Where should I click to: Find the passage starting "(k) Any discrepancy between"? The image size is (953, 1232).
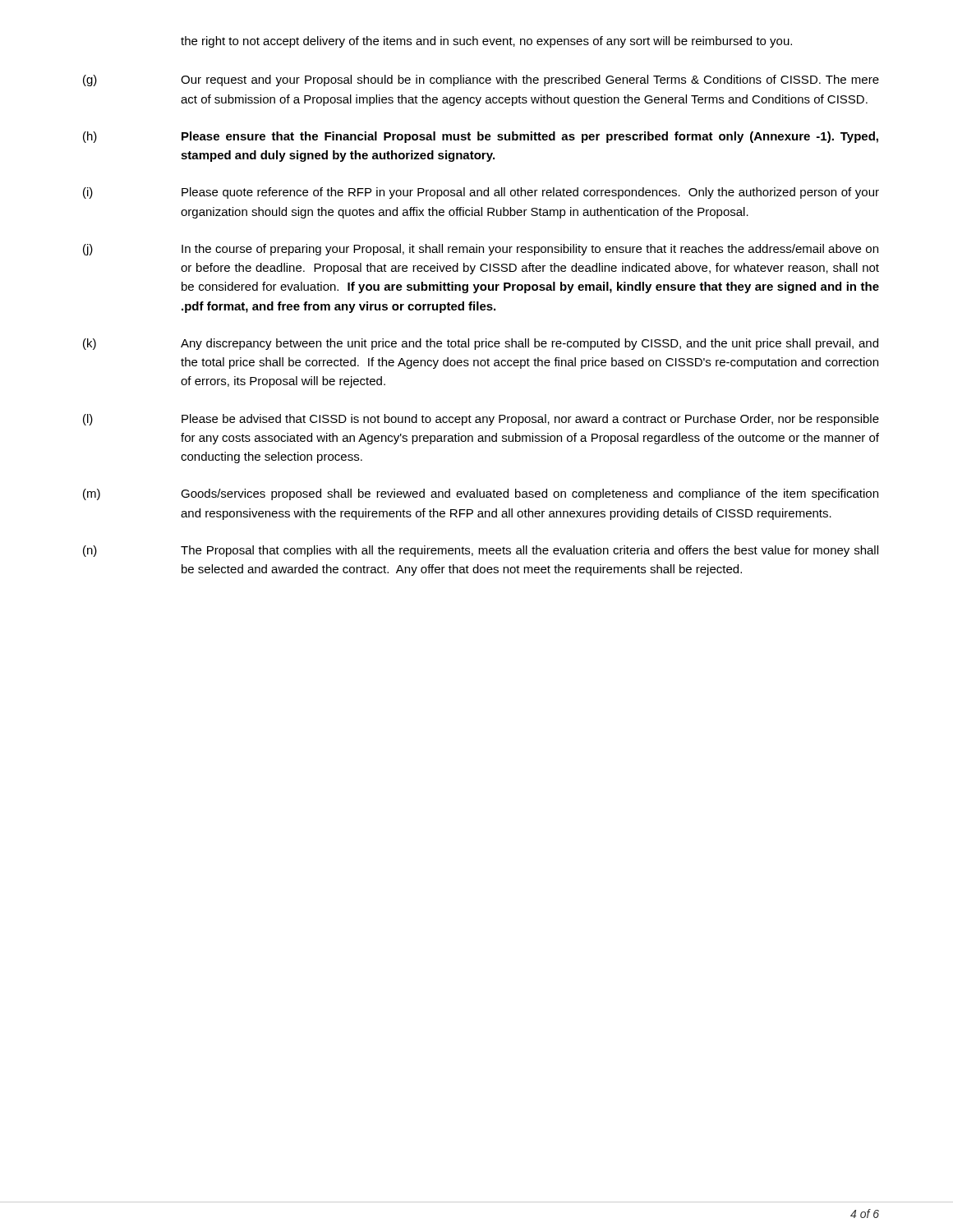pyautogui.click(x=481, y=362)
